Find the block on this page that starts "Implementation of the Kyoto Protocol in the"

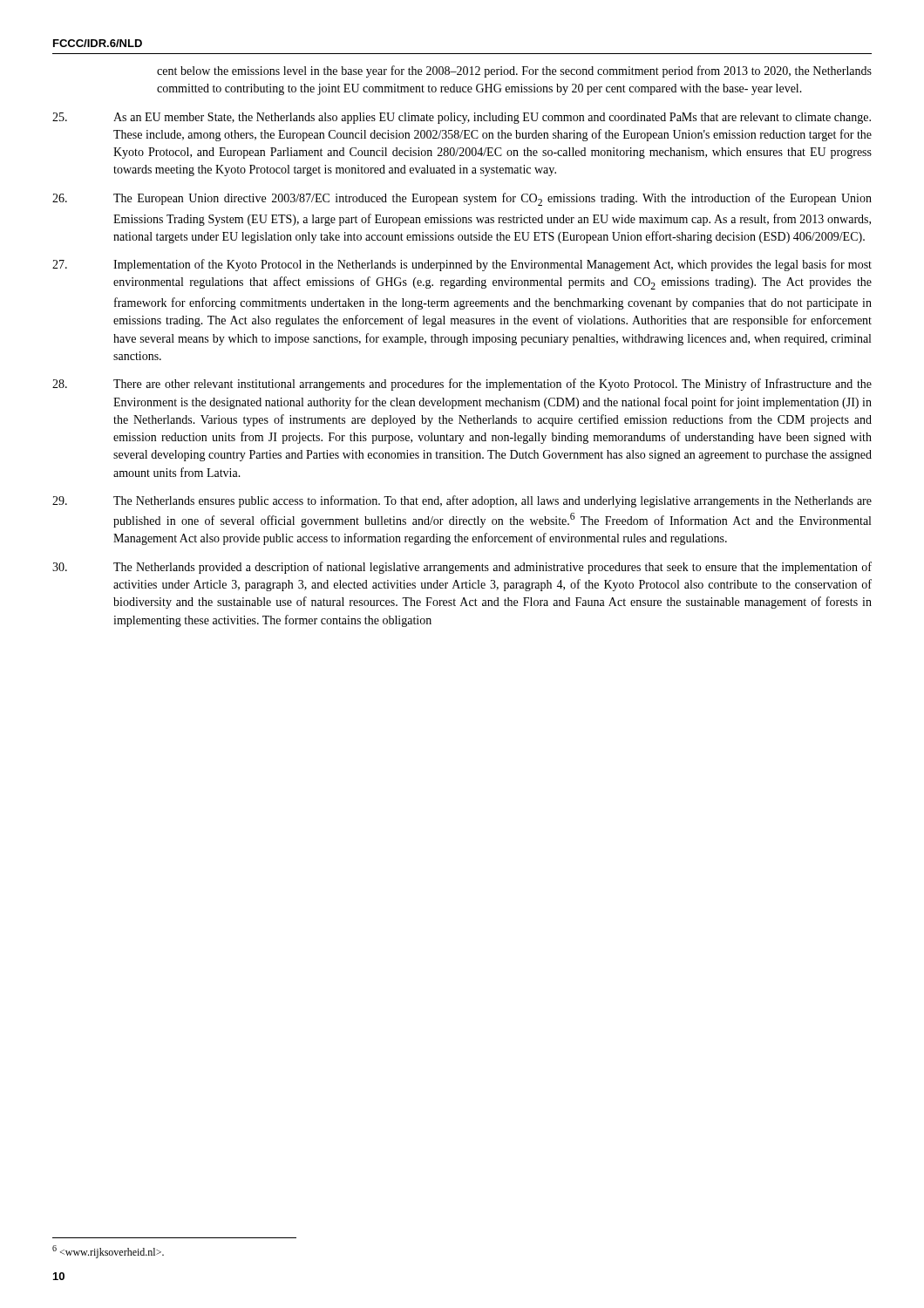coord(462,311)
